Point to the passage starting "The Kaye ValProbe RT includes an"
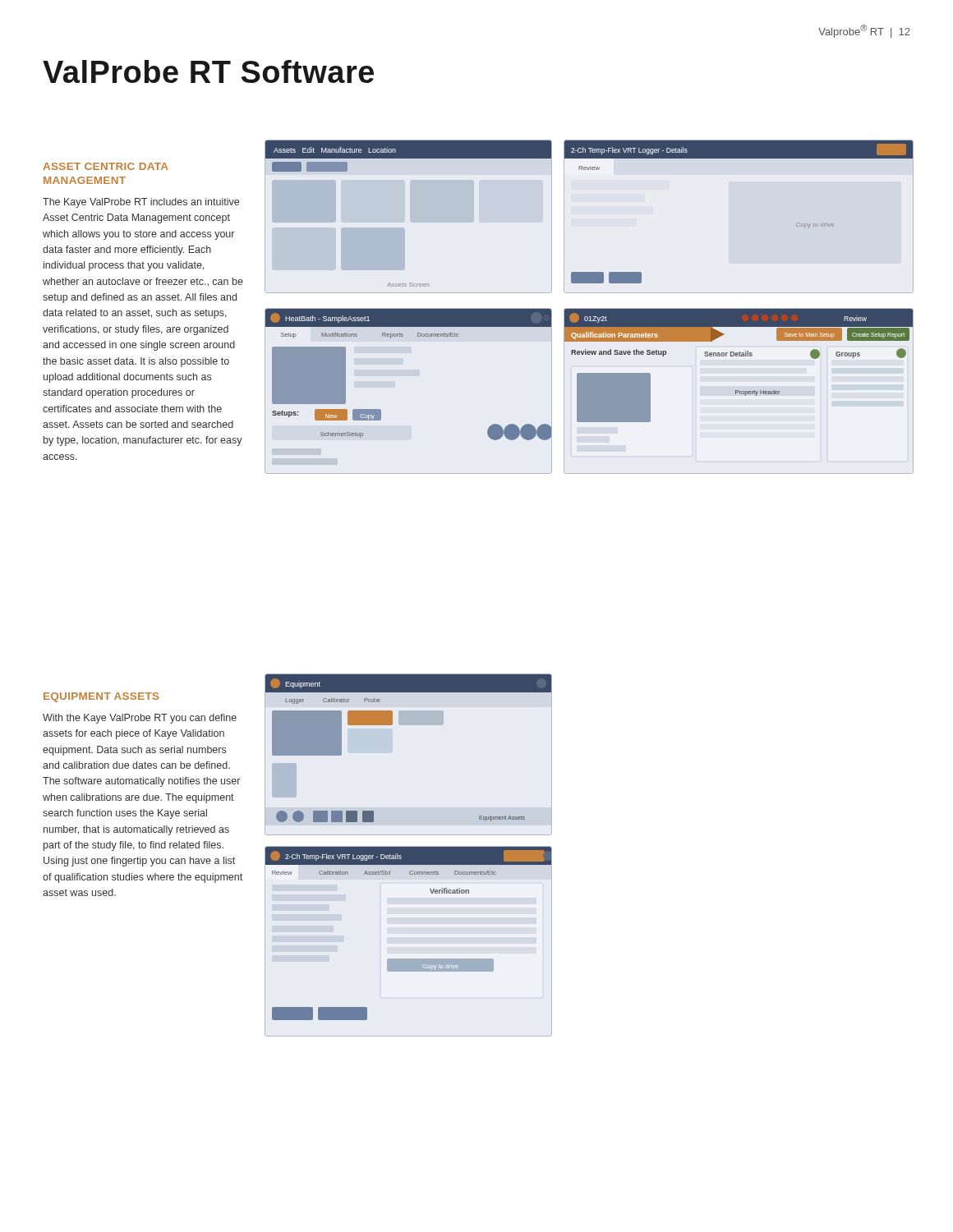Viewport: 953px width, 1232px height. pos(143,329)
